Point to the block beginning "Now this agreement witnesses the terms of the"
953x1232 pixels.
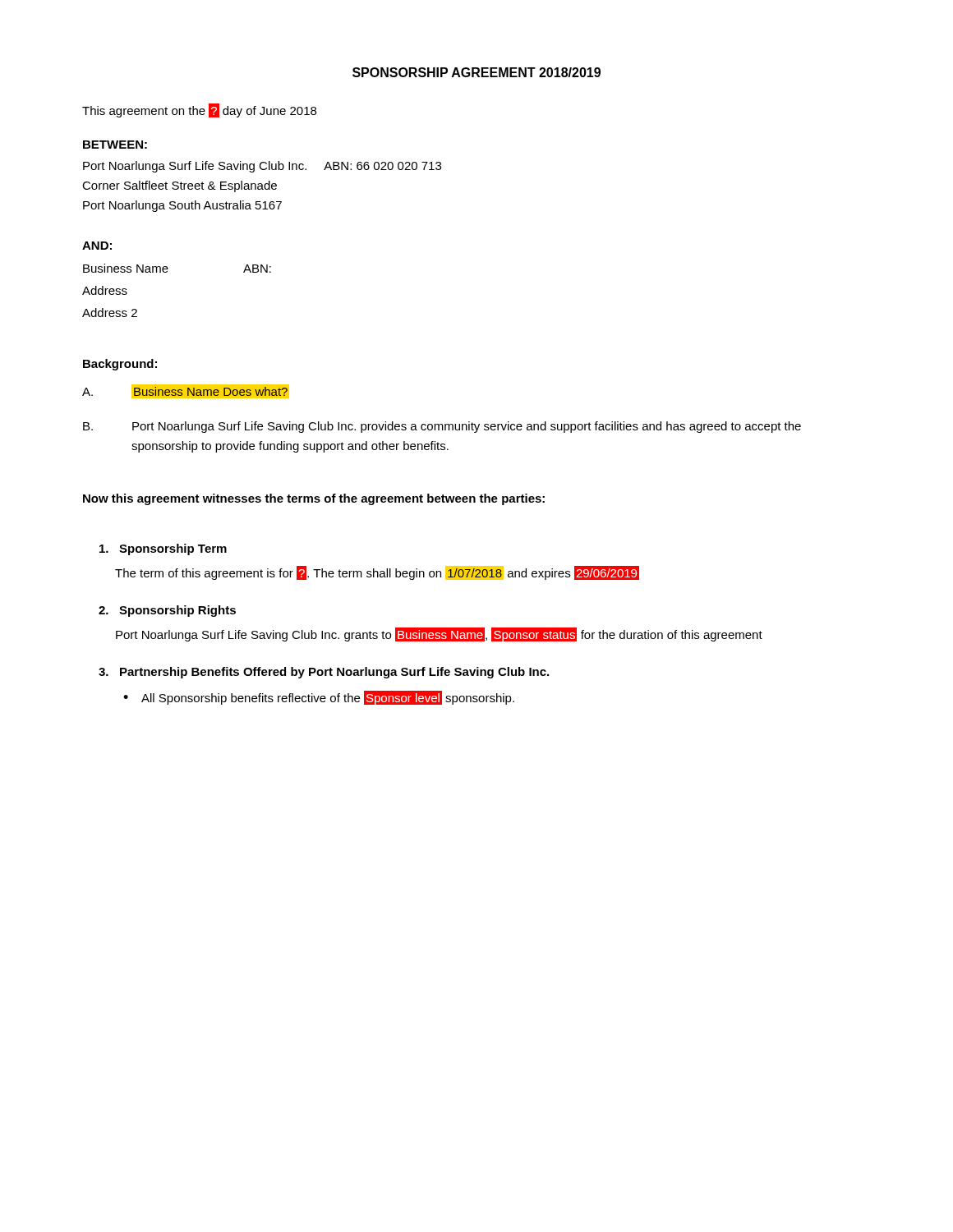(314, 498)
